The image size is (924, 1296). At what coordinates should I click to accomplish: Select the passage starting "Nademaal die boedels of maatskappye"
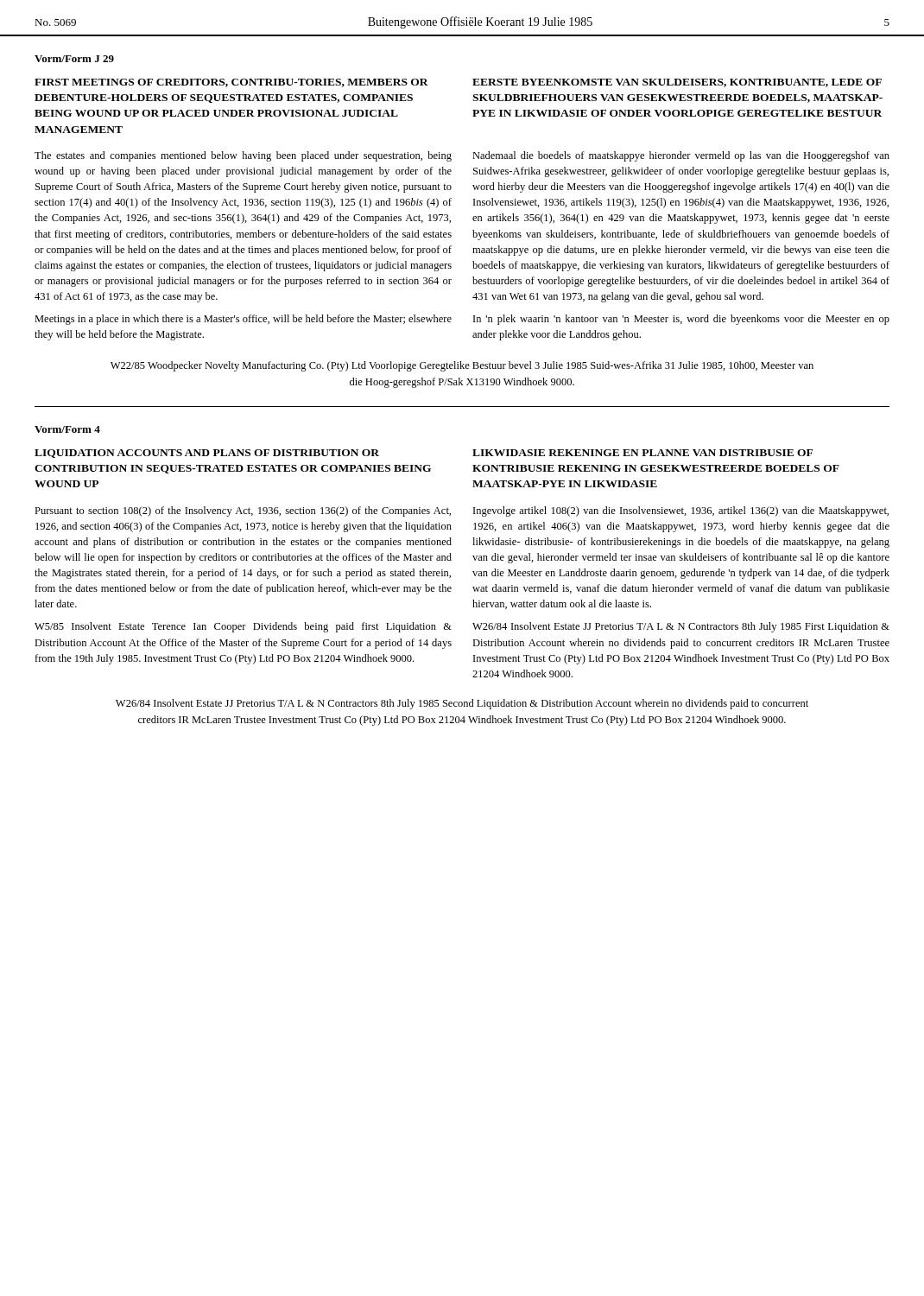pos(681,226)
